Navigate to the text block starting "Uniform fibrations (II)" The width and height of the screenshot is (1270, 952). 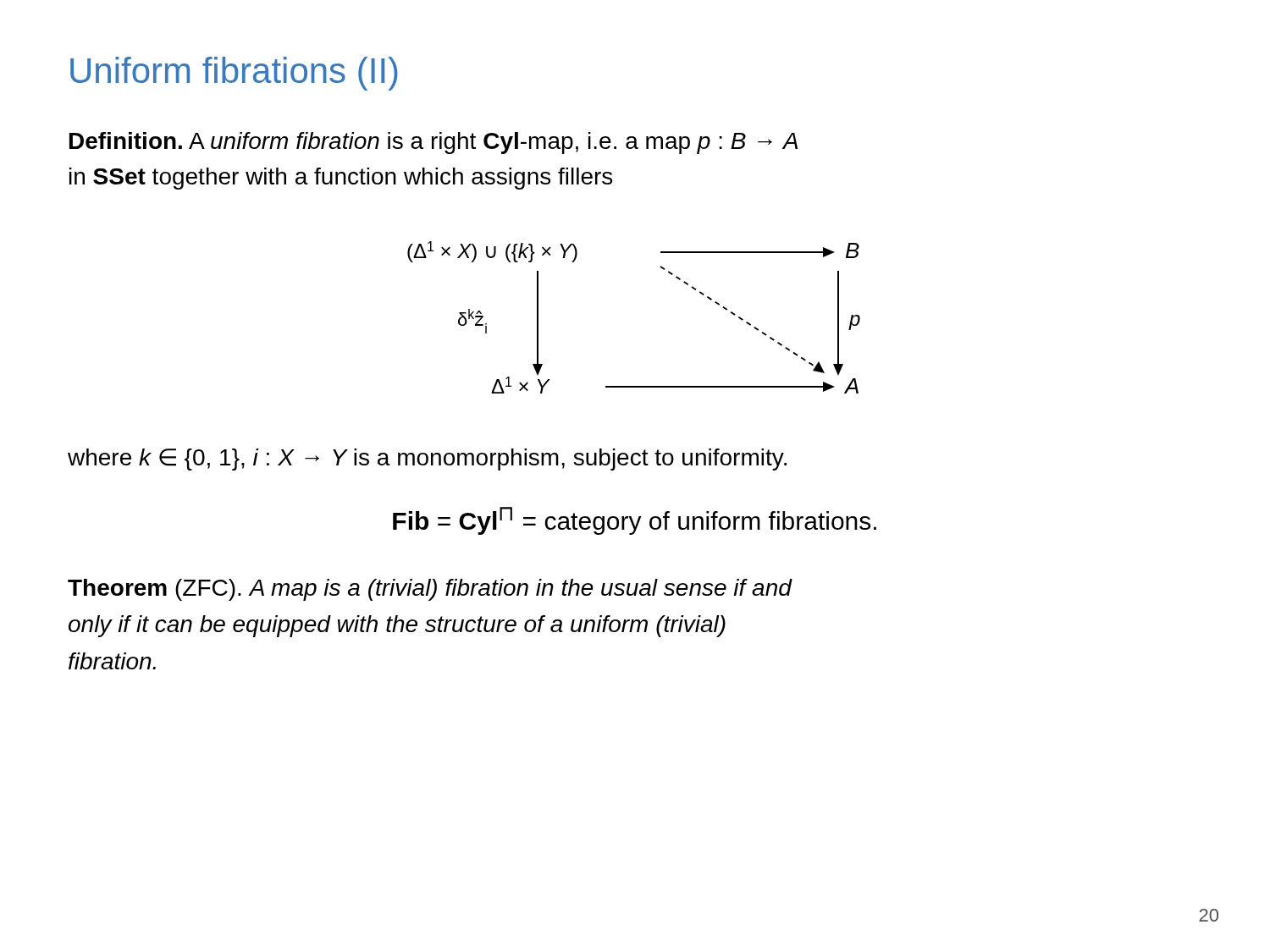coord(234,71)
